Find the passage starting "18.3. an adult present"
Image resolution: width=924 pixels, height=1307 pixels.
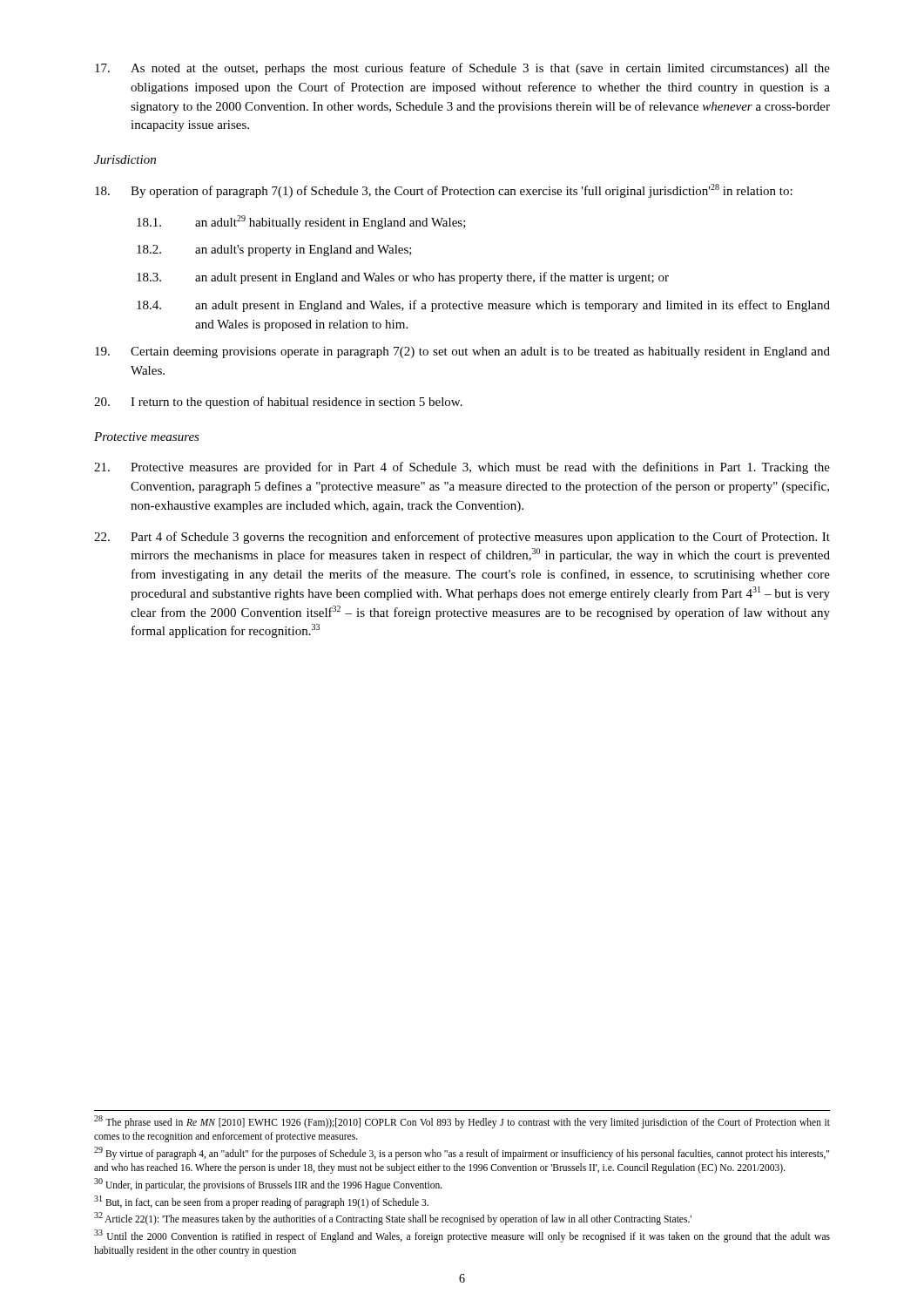[x=483, y=278]
